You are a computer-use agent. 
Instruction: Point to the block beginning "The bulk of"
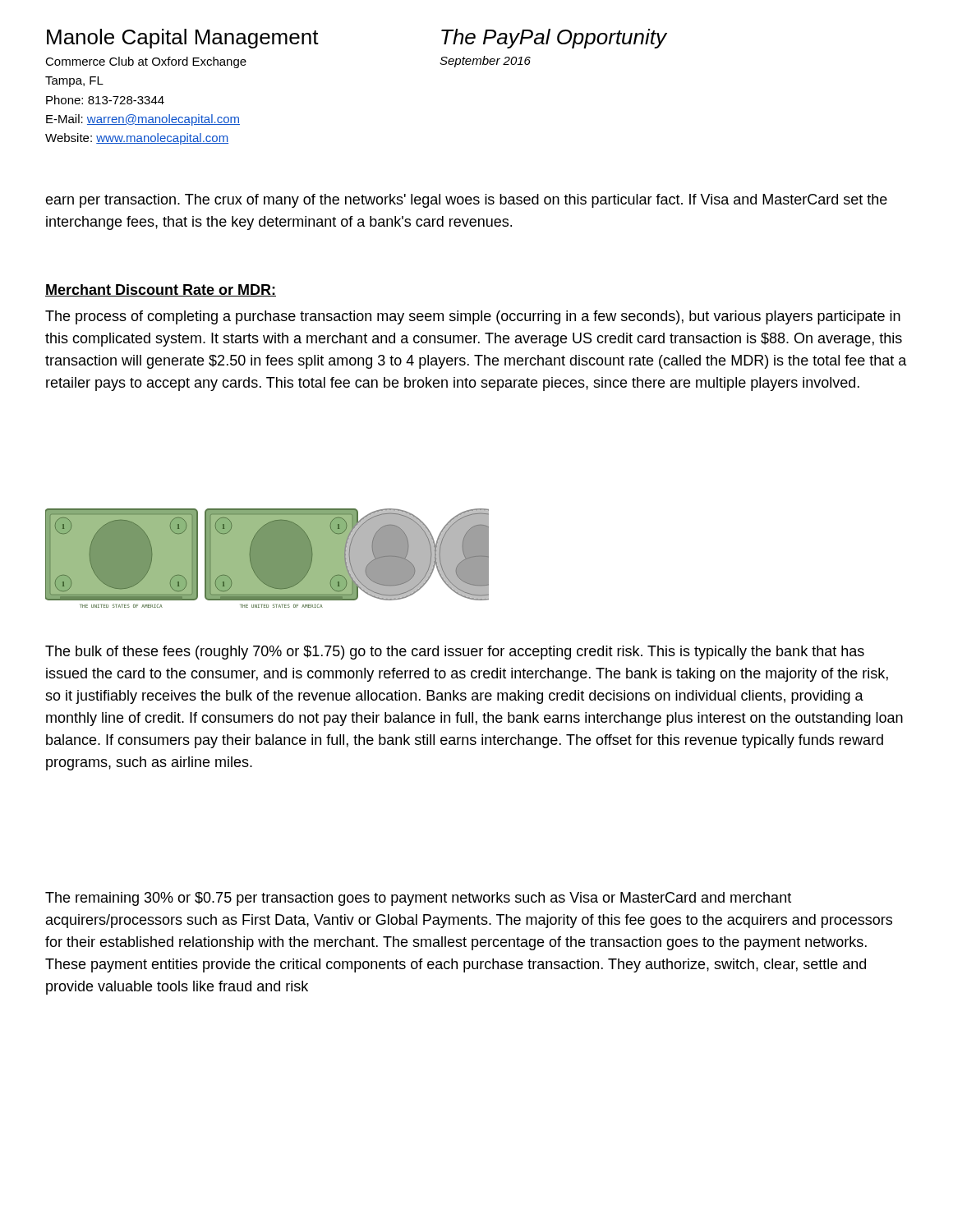pyautogui.click(x=474, y=707)
